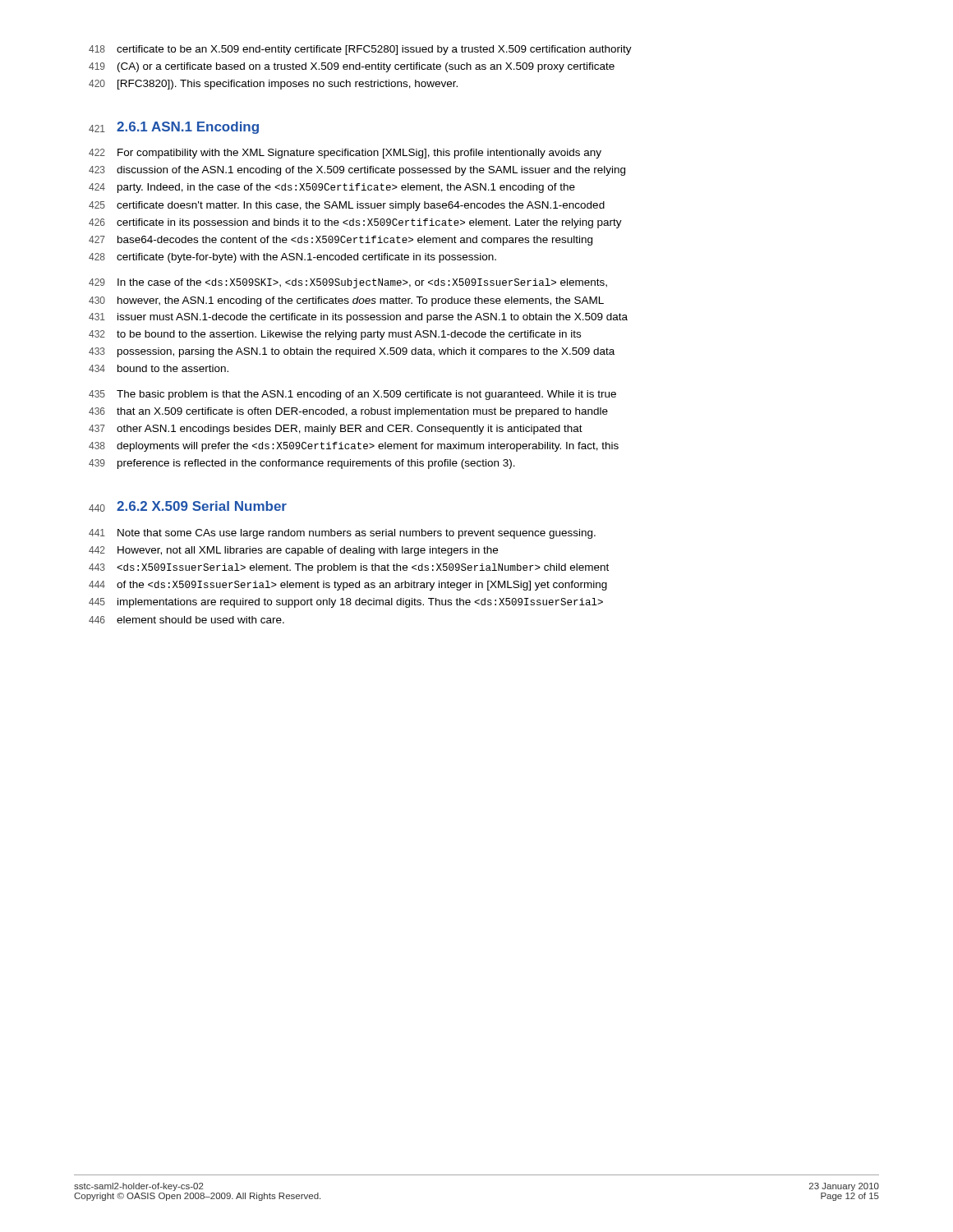Select the element starting "421 2.6.1 ASN.1 Encoding"

pos(167,128)
